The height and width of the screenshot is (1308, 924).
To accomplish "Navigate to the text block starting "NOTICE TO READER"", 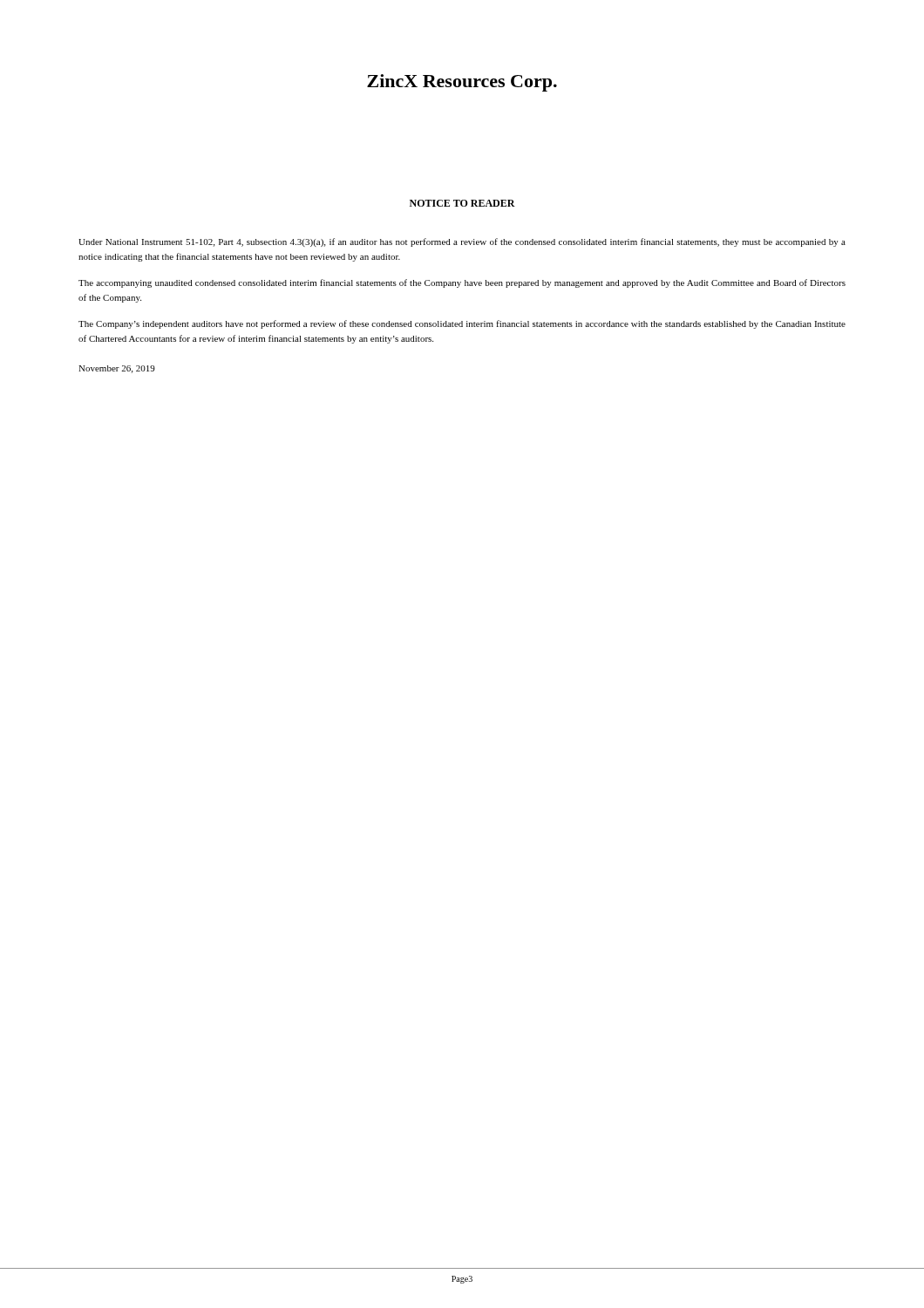I will tap(462, 203).
